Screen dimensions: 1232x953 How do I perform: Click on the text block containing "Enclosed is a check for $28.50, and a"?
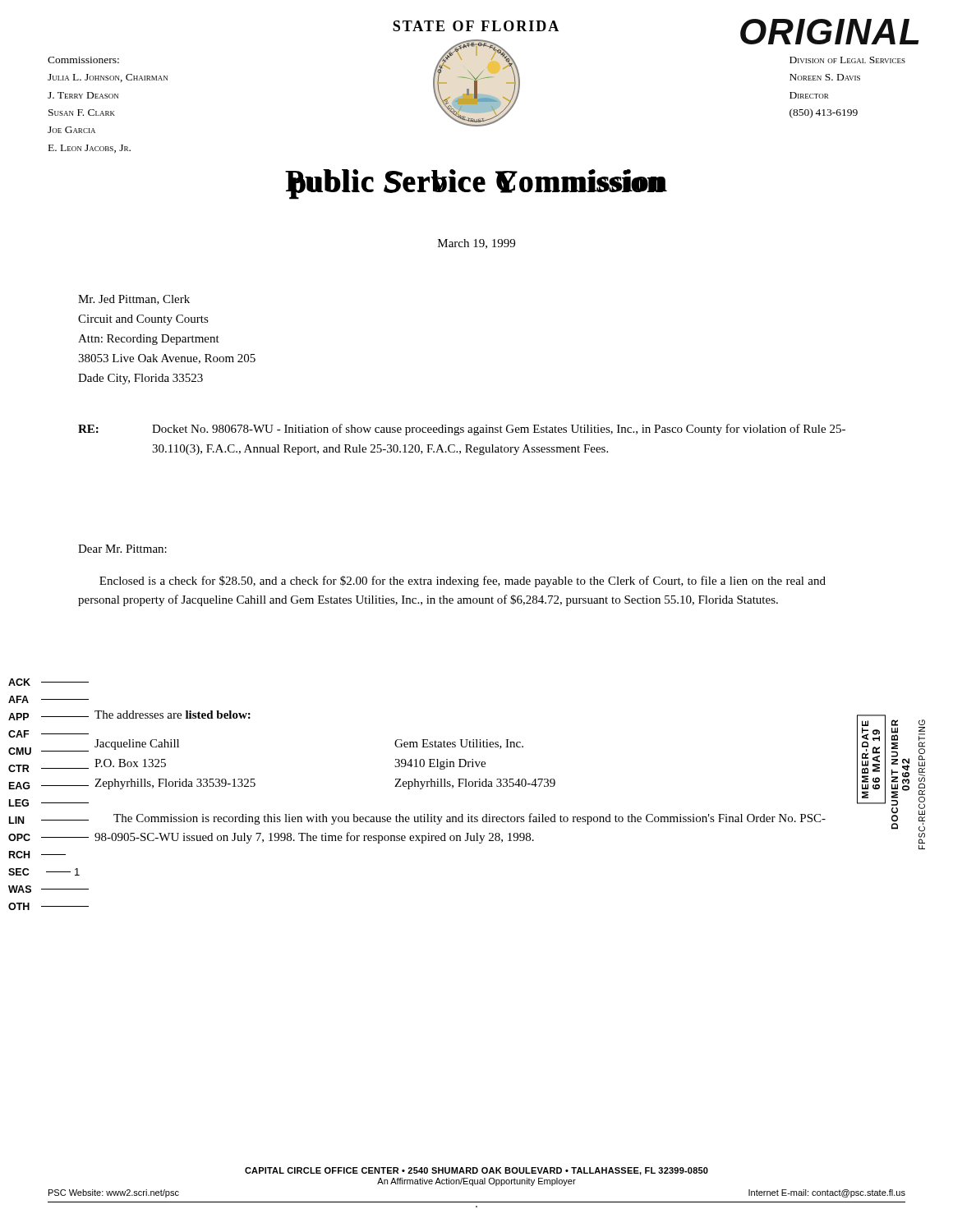coord(452,590)
